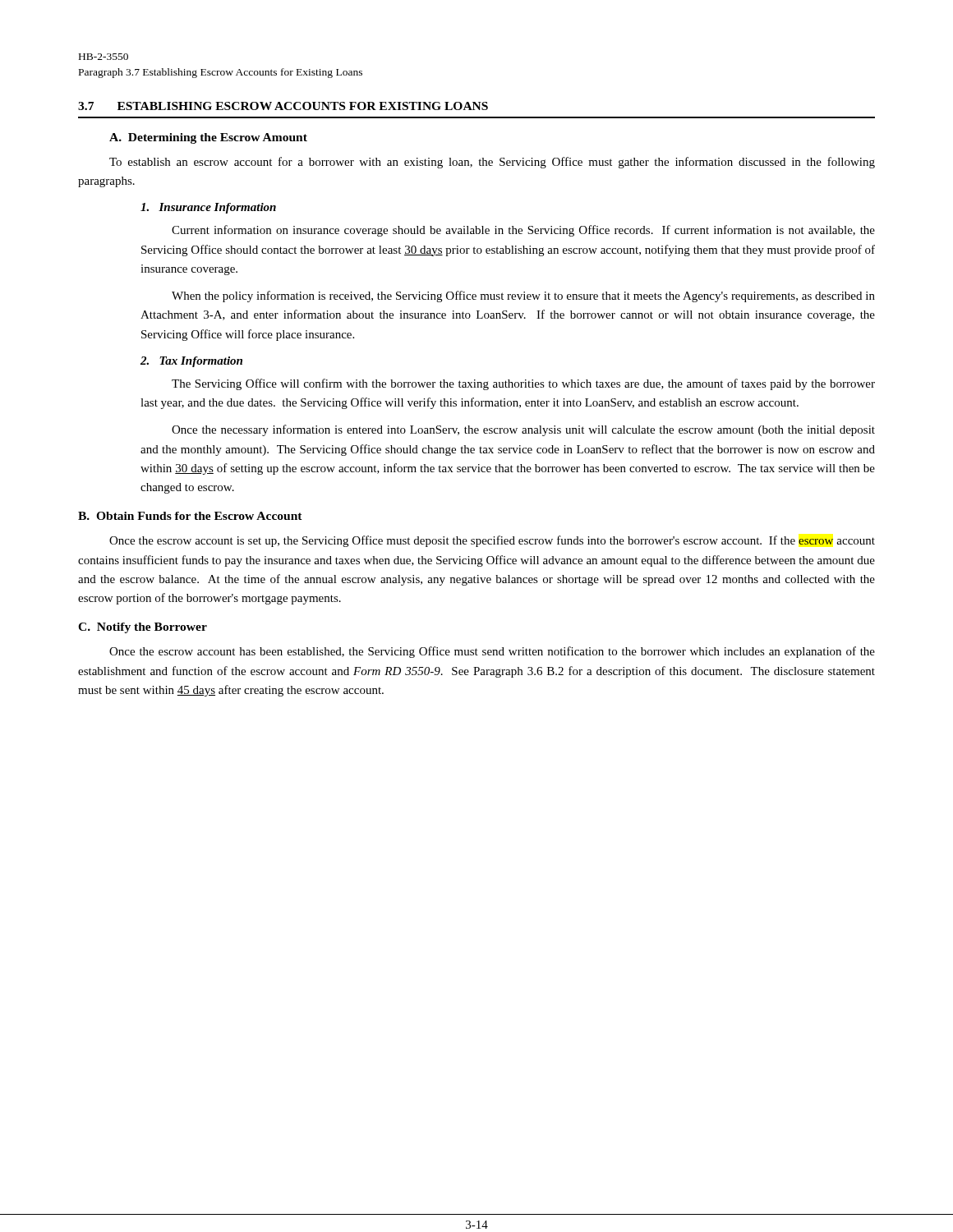This screenshot has width=953, height=1232.
Task: Find the text block starting "2. Tax Information"
Action: [x=192, y=360]
